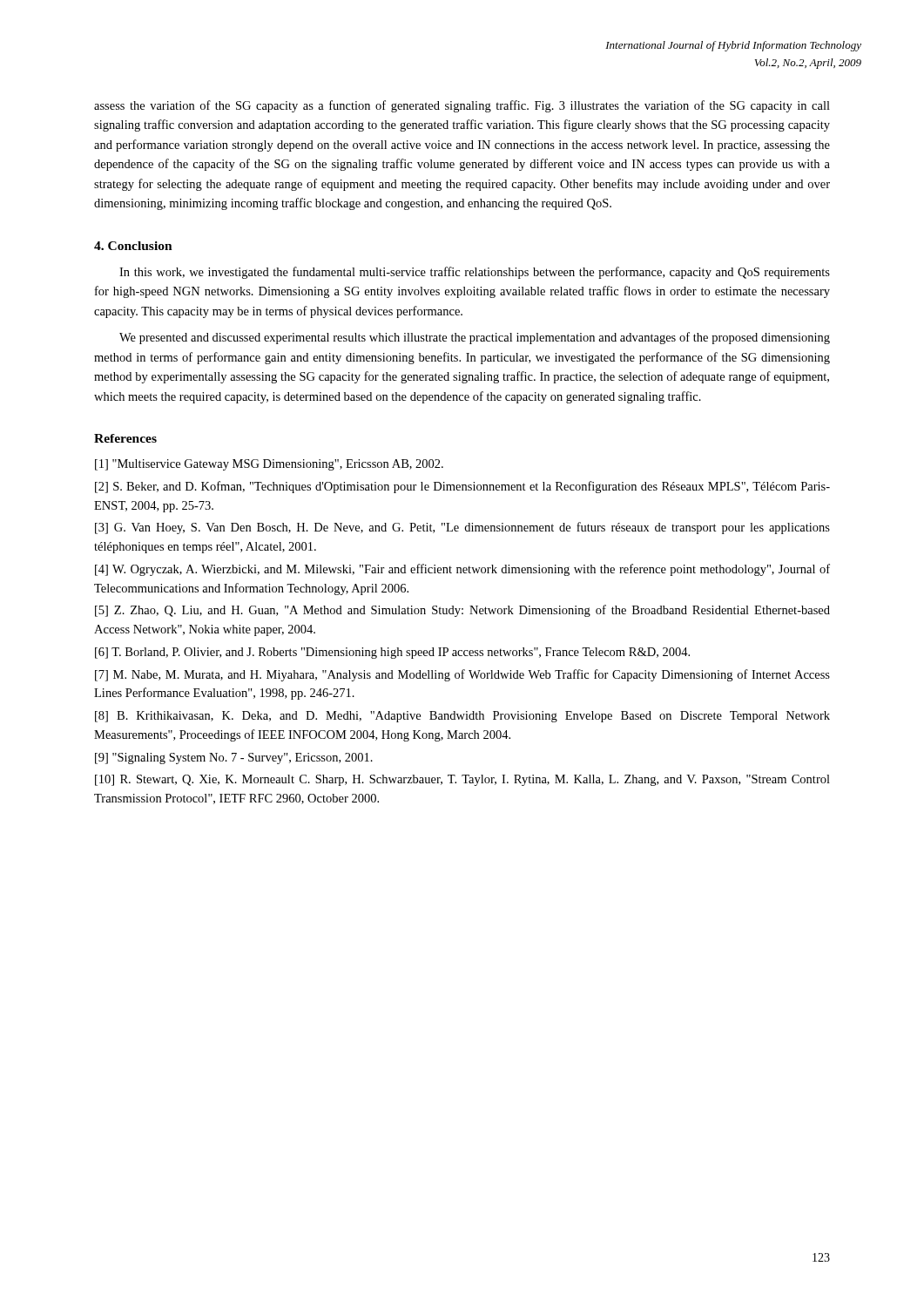Point to the block beginning "[9] "Signaling System No. 7 -"

[234, 757]
